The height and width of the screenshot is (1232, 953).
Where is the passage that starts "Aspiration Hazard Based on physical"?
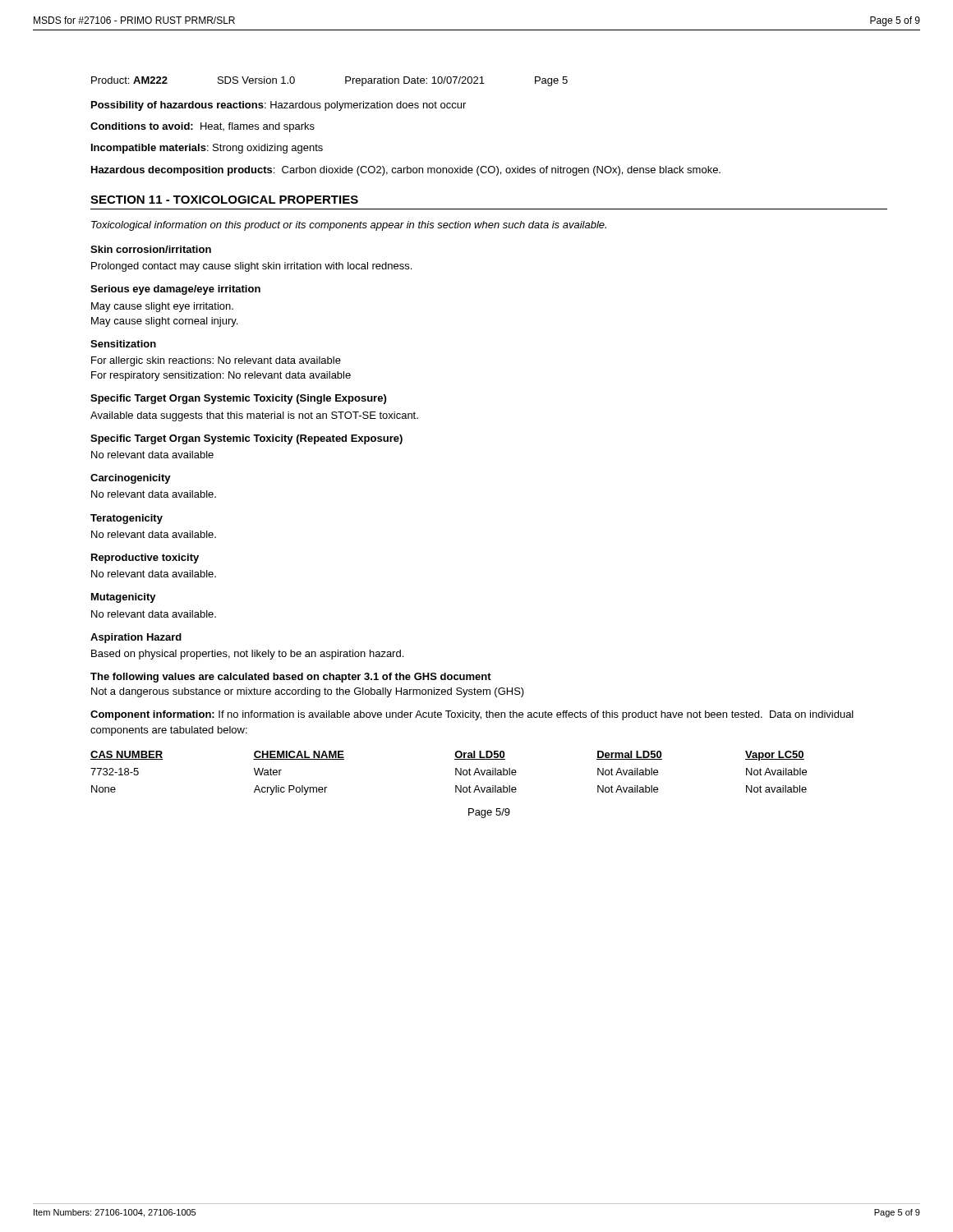click(136, 638)
